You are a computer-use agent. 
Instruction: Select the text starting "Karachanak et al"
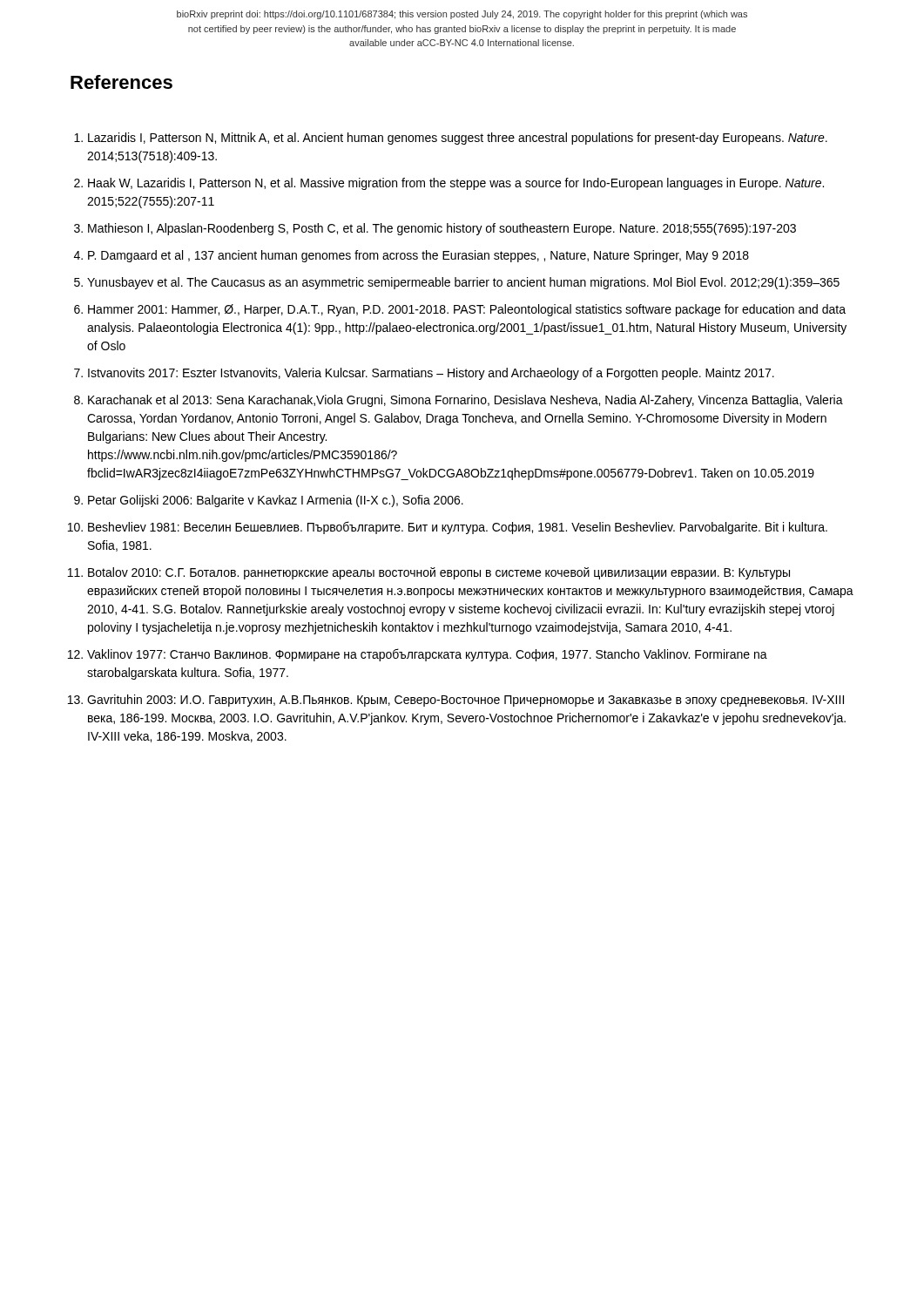tap(465, 401)
